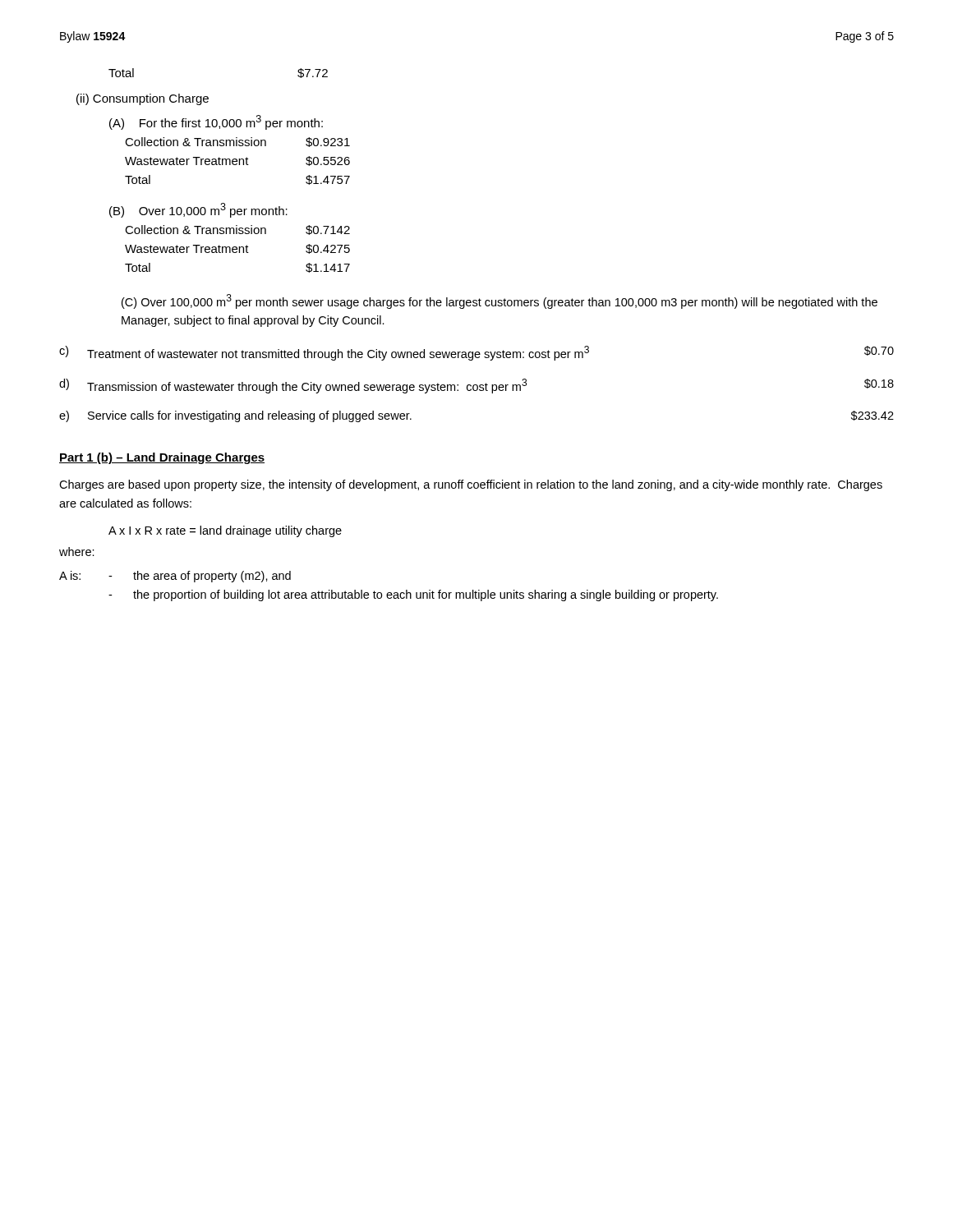
Task: Find the region starting "Part 1 (b) –"
Action: pyautogui.click(x=162, y=457)
